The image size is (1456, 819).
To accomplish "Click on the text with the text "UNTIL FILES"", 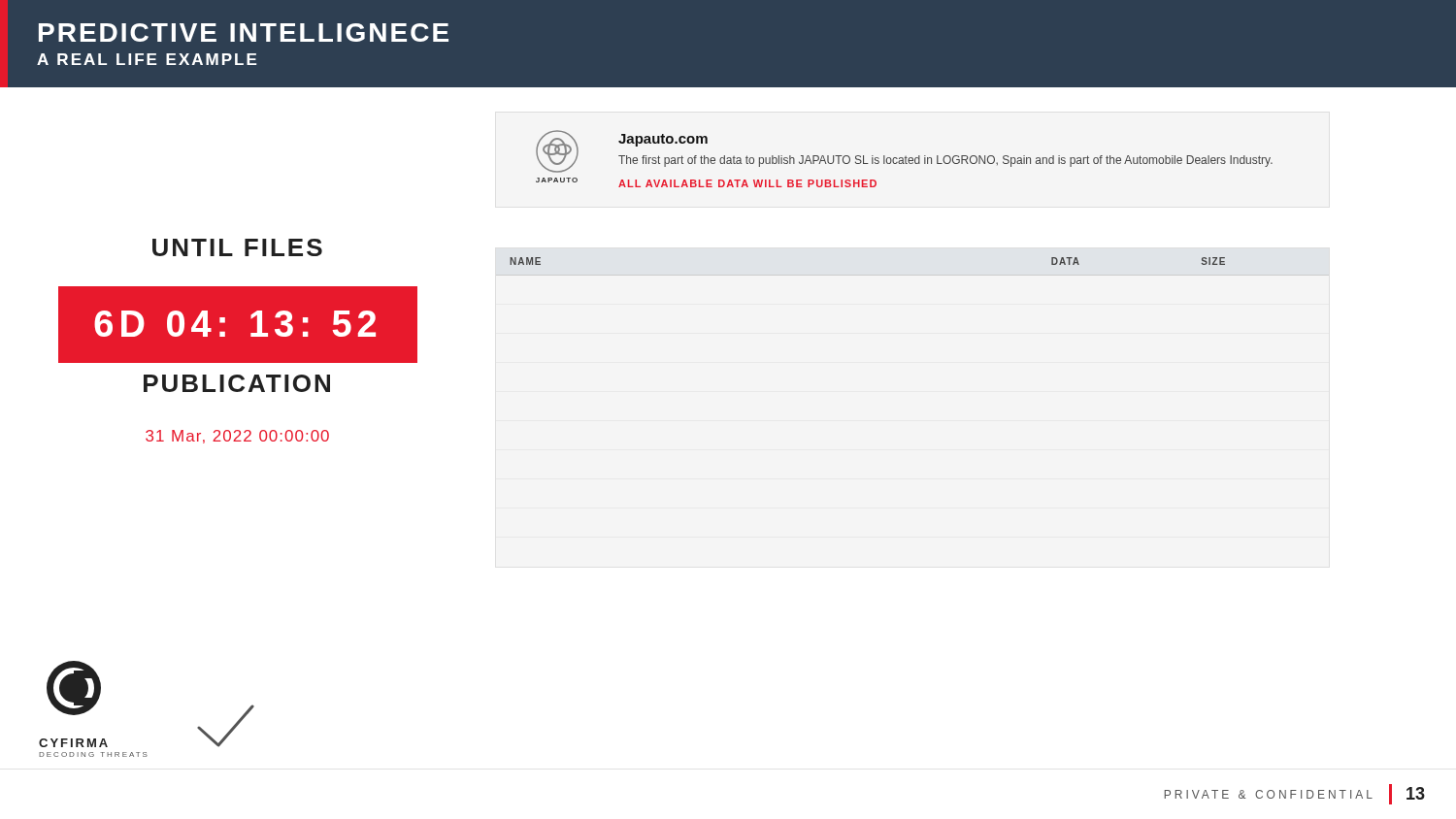I will (x=238, y=247).
